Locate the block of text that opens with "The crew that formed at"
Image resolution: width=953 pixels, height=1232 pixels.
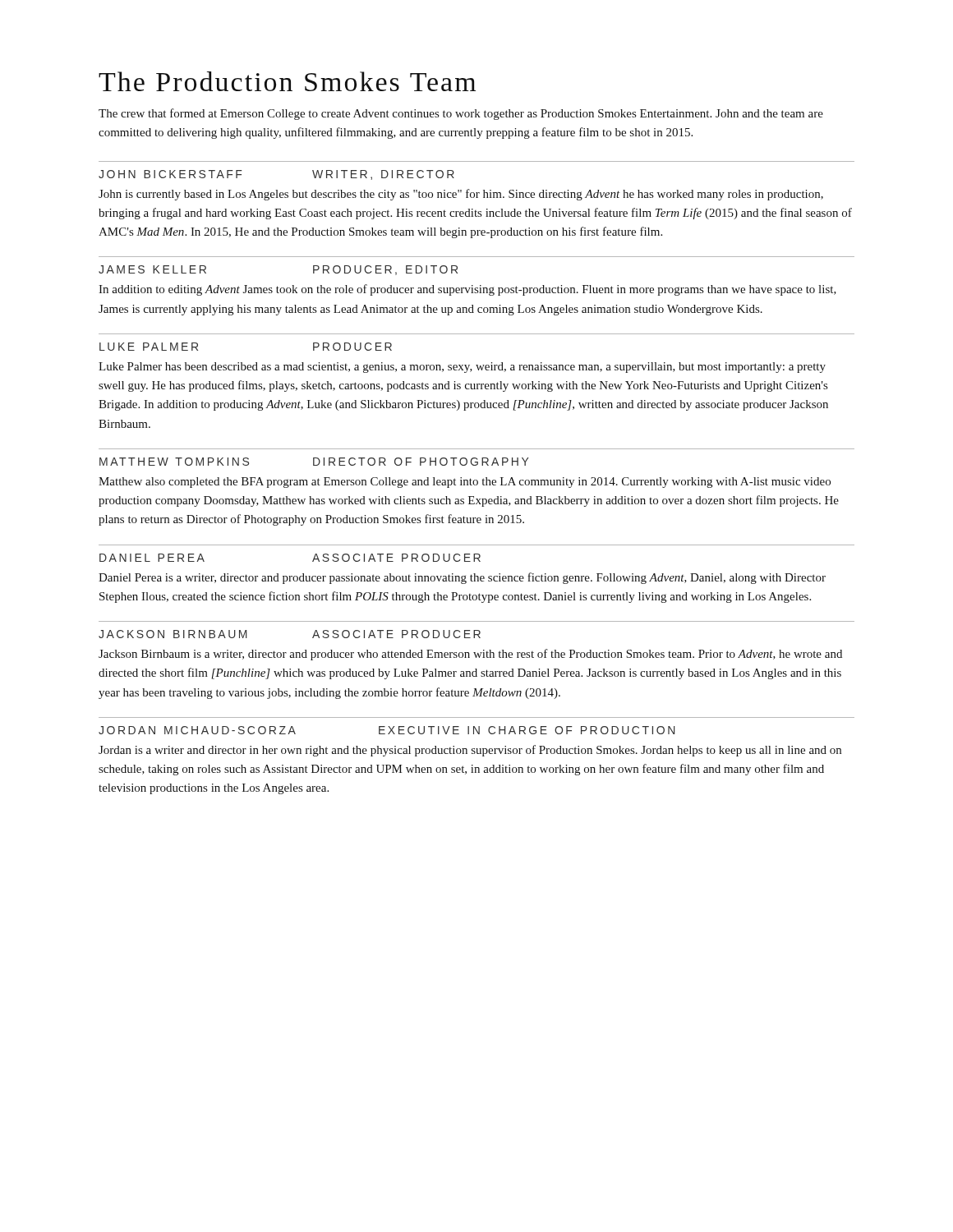tap(476, 123)
